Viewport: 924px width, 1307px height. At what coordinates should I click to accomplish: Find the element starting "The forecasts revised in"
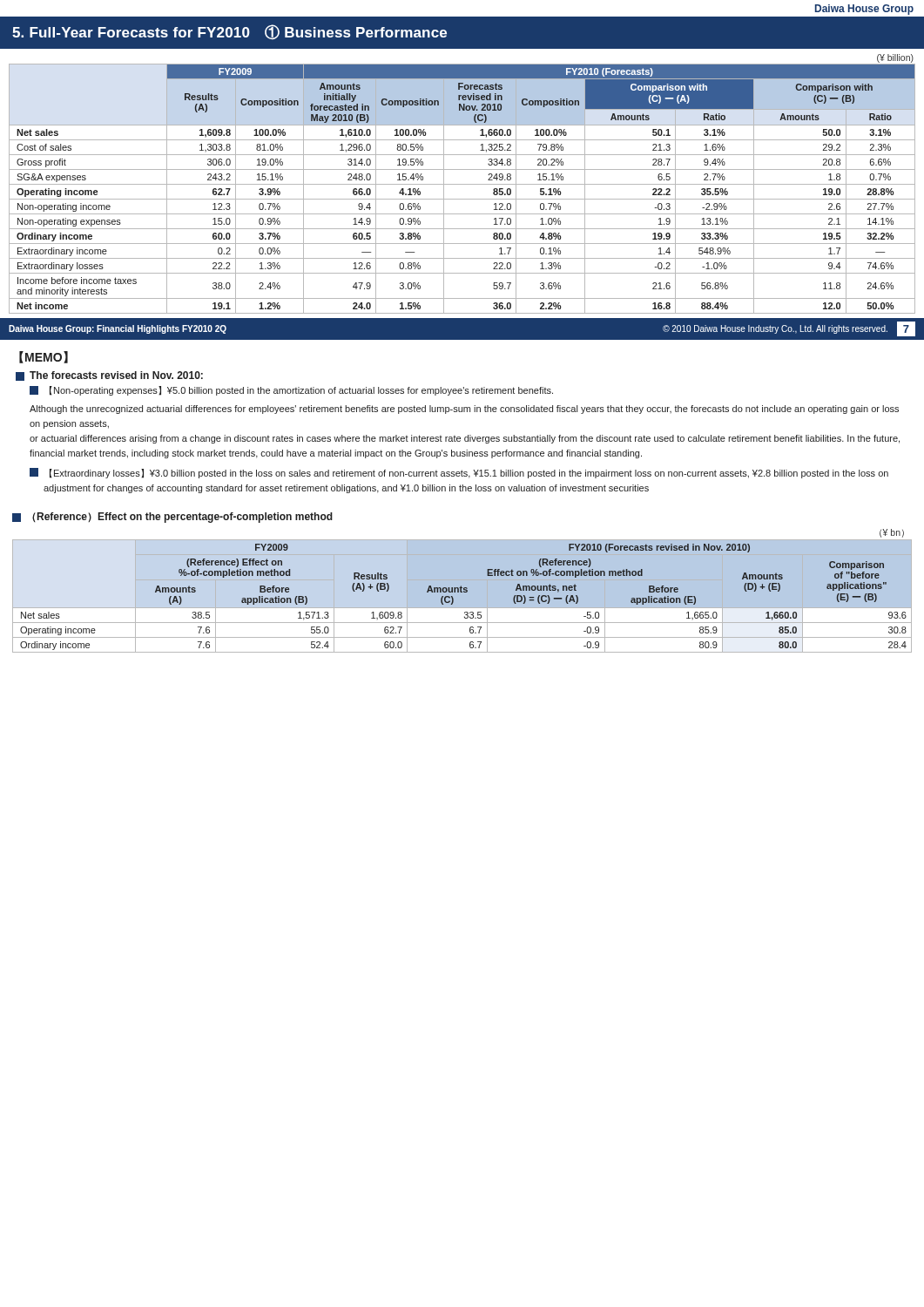(x=110, y=376)
